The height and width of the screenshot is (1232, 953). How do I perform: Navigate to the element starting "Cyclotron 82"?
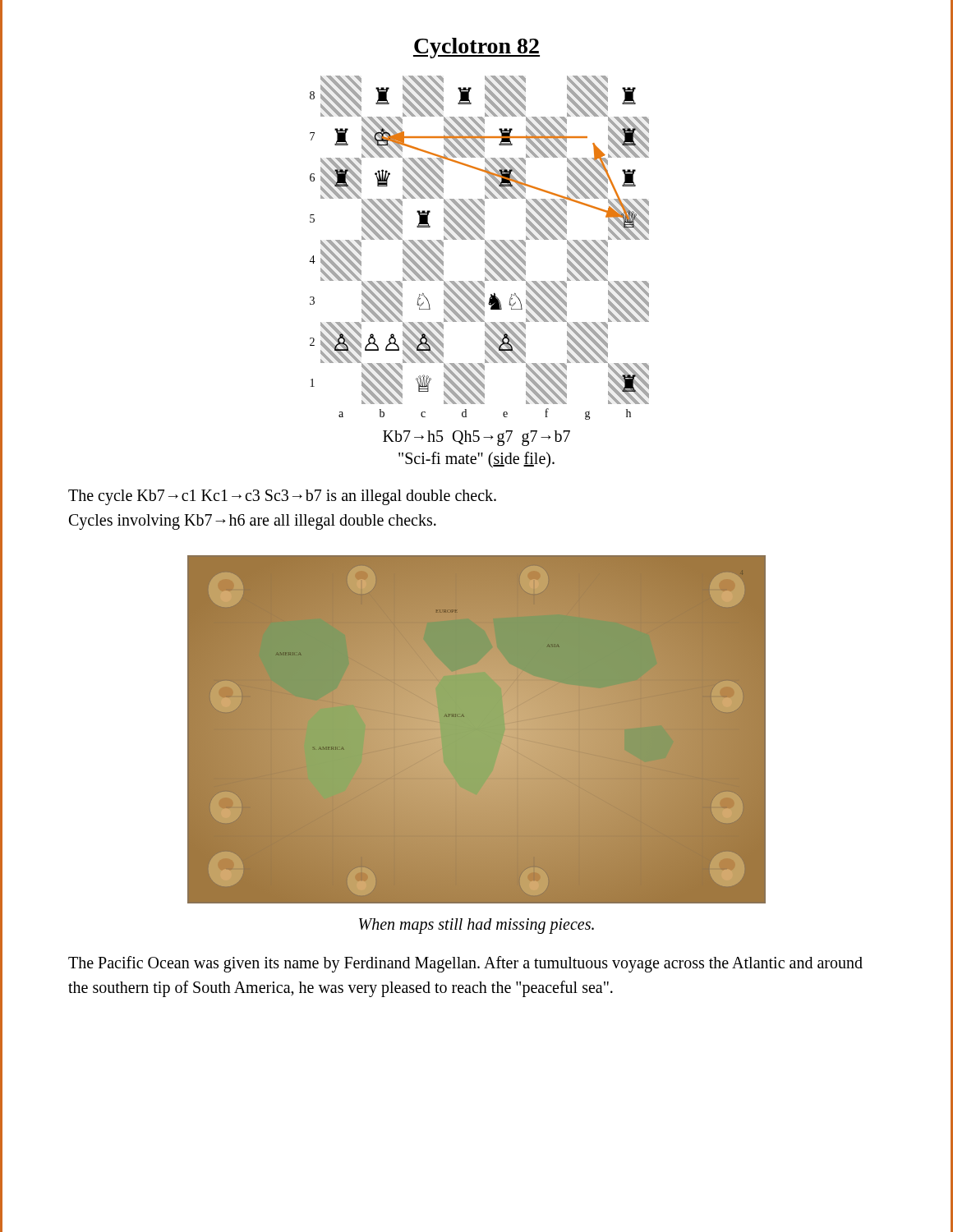(476, 46)
